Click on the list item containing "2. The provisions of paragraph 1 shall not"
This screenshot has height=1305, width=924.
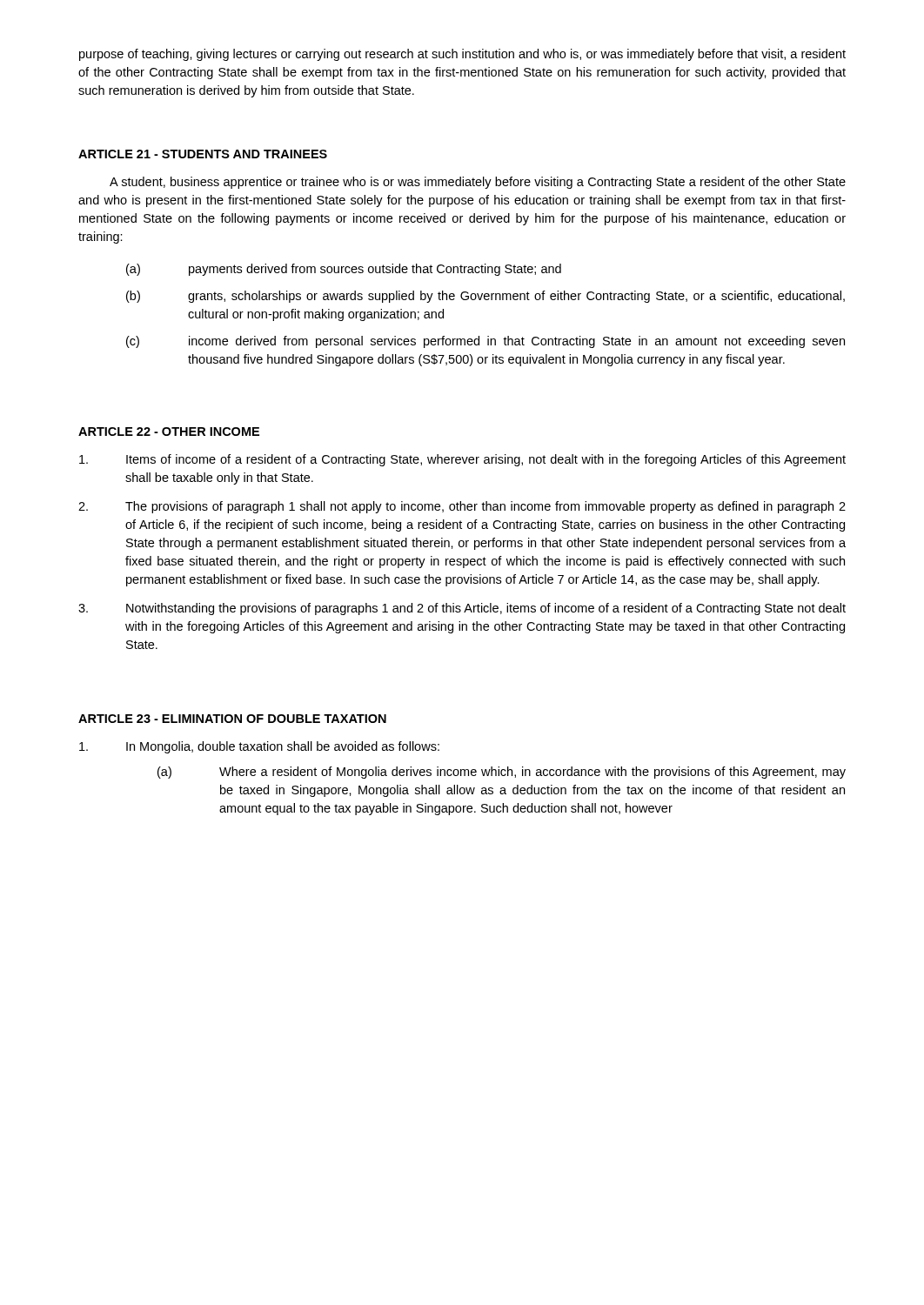[x=462, y=544]
